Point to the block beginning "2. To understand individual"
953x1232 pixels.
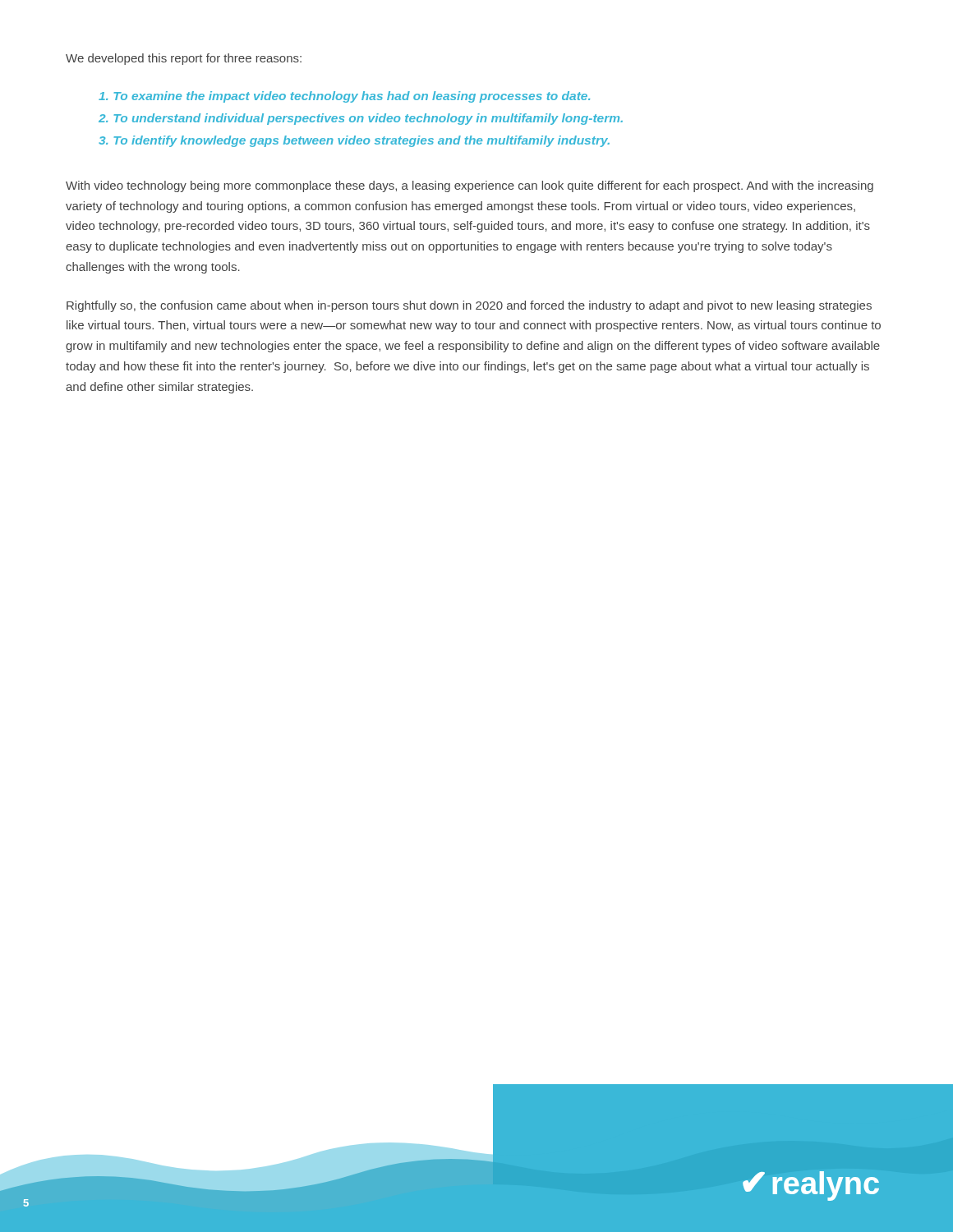361,118
